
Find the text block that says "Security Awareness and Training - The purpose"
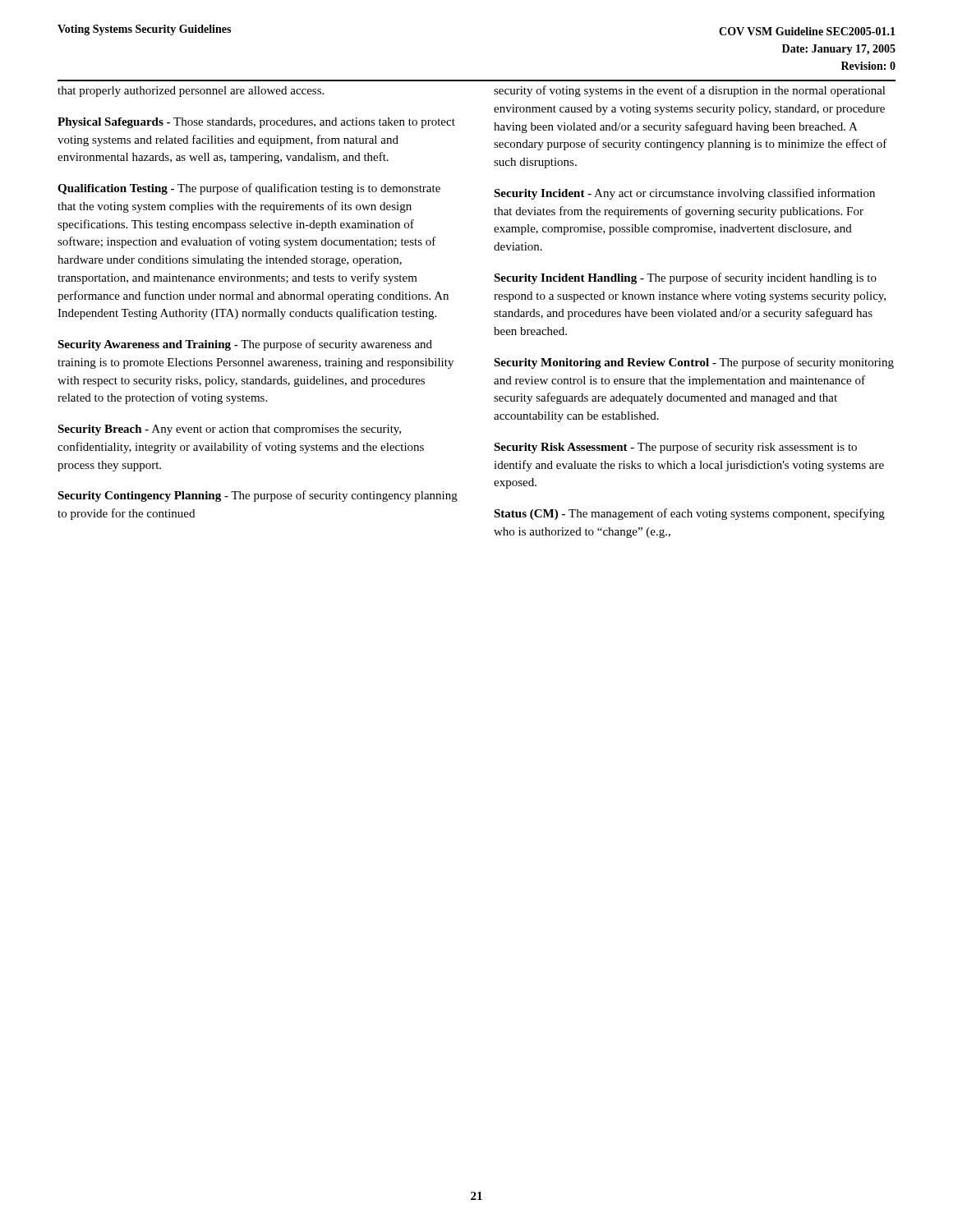coord(258,372)
